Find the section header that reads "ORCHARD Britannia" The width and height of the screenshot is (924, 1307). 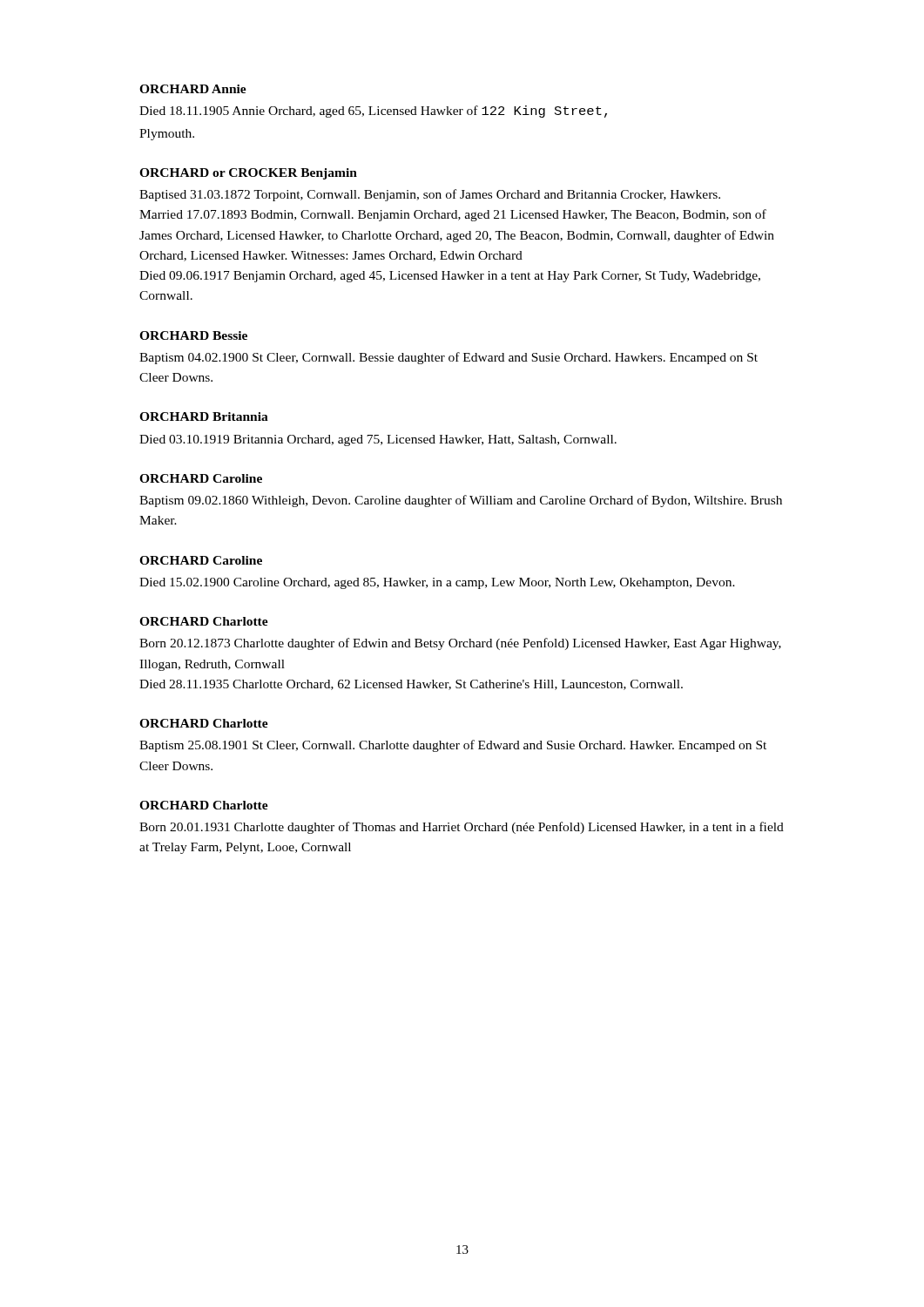click(204, 416)
